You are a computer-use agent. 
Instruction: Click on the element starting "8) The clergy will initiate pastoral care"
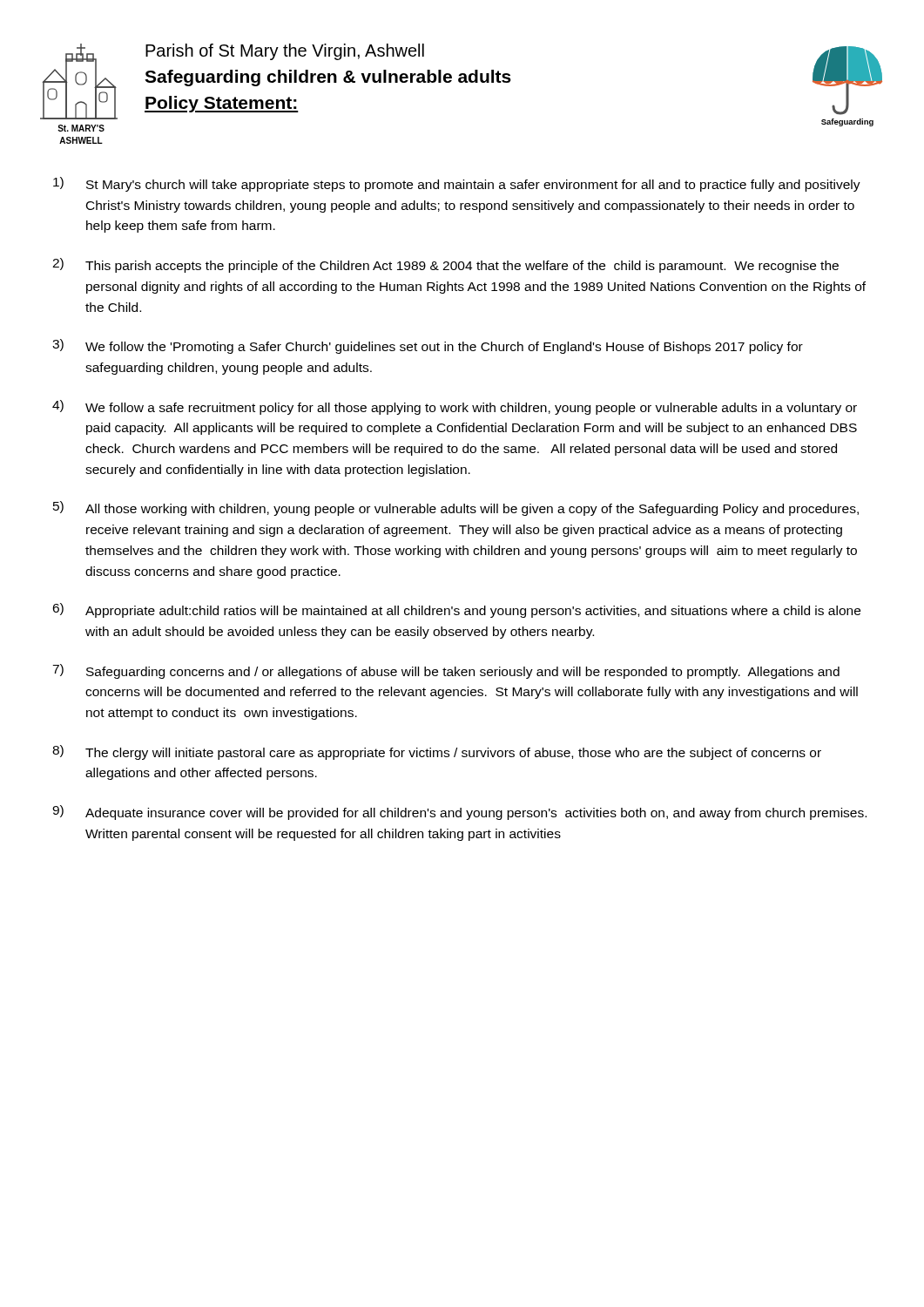pyautogui.click(x=464, y=763)
